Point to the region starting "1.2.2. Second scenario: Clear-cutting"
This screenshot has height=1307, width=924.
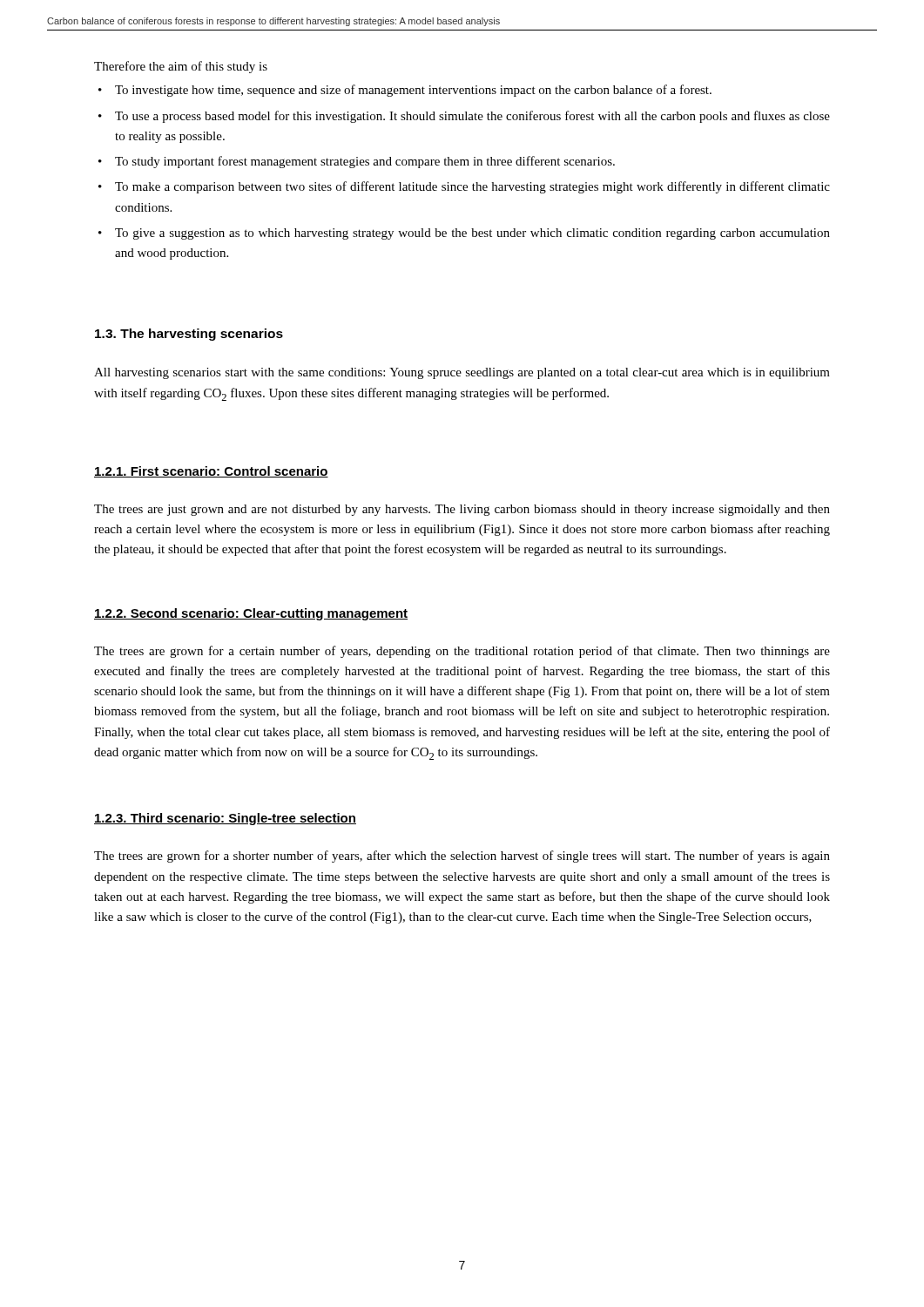251,613
